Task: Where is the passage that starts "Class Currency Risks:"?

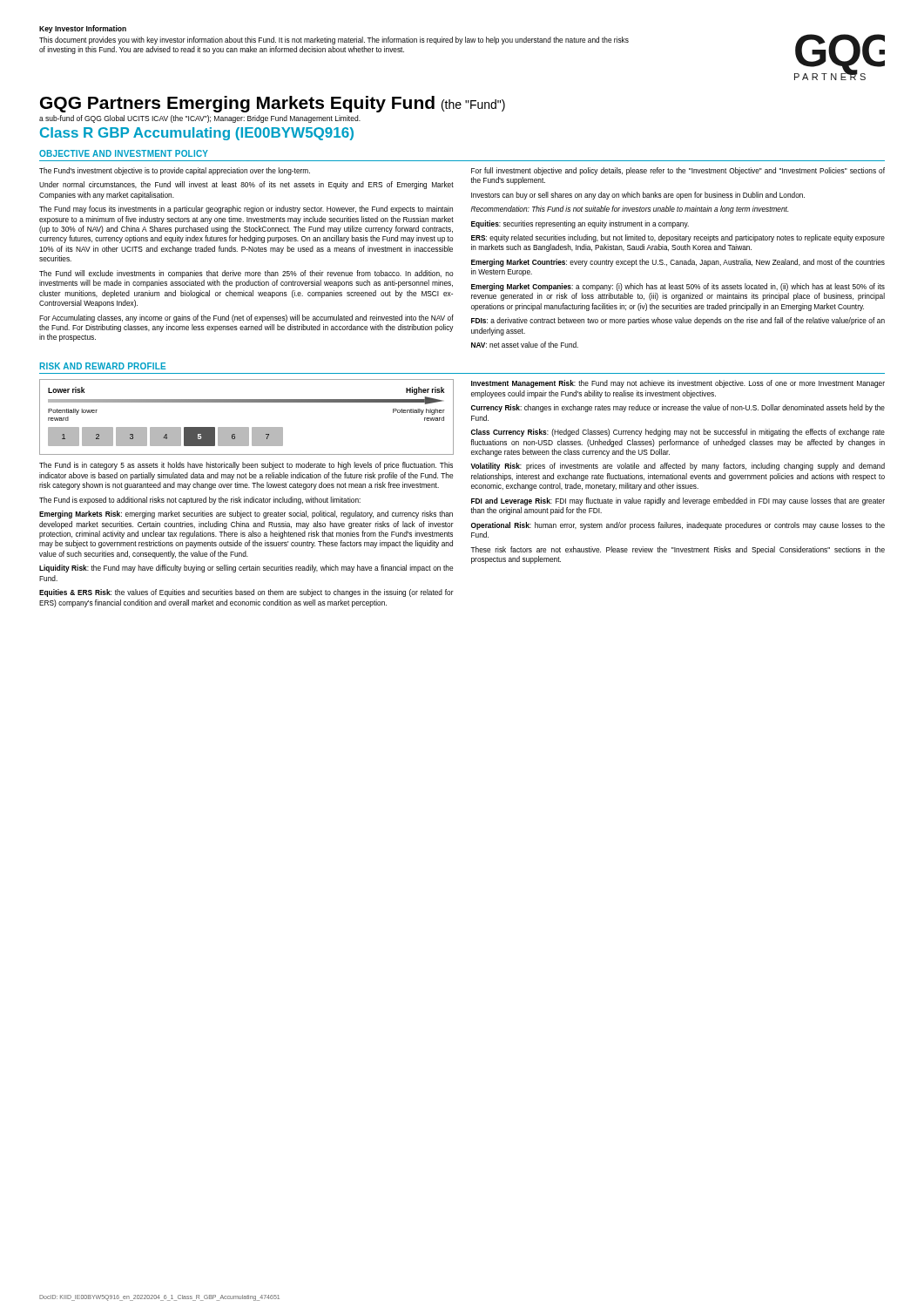Action: click(x=678, y=443)
